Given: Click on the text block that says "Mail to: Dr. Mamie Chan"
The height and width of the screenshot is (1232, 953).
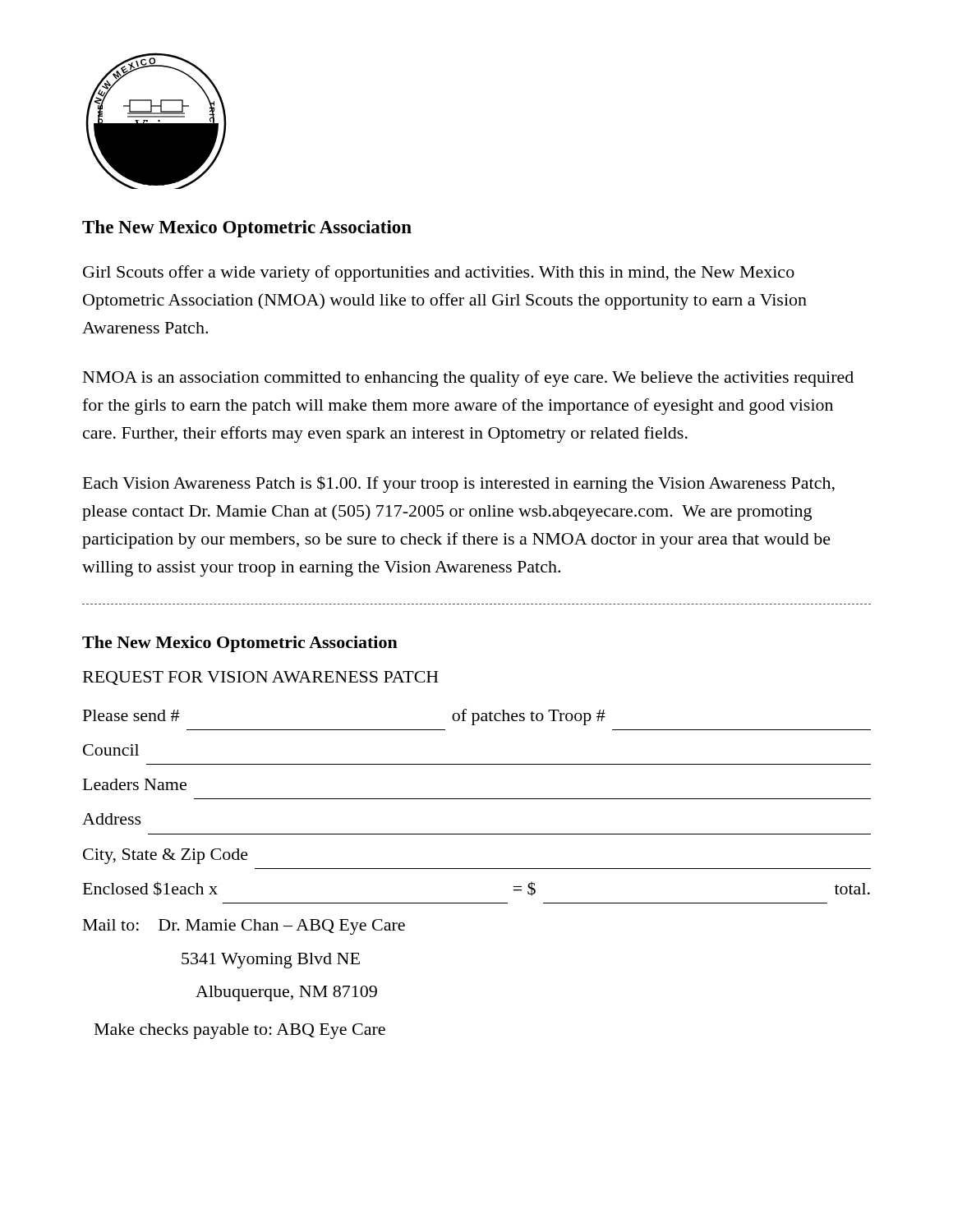Looking at the screenshot, I should (x=244, y=925).
